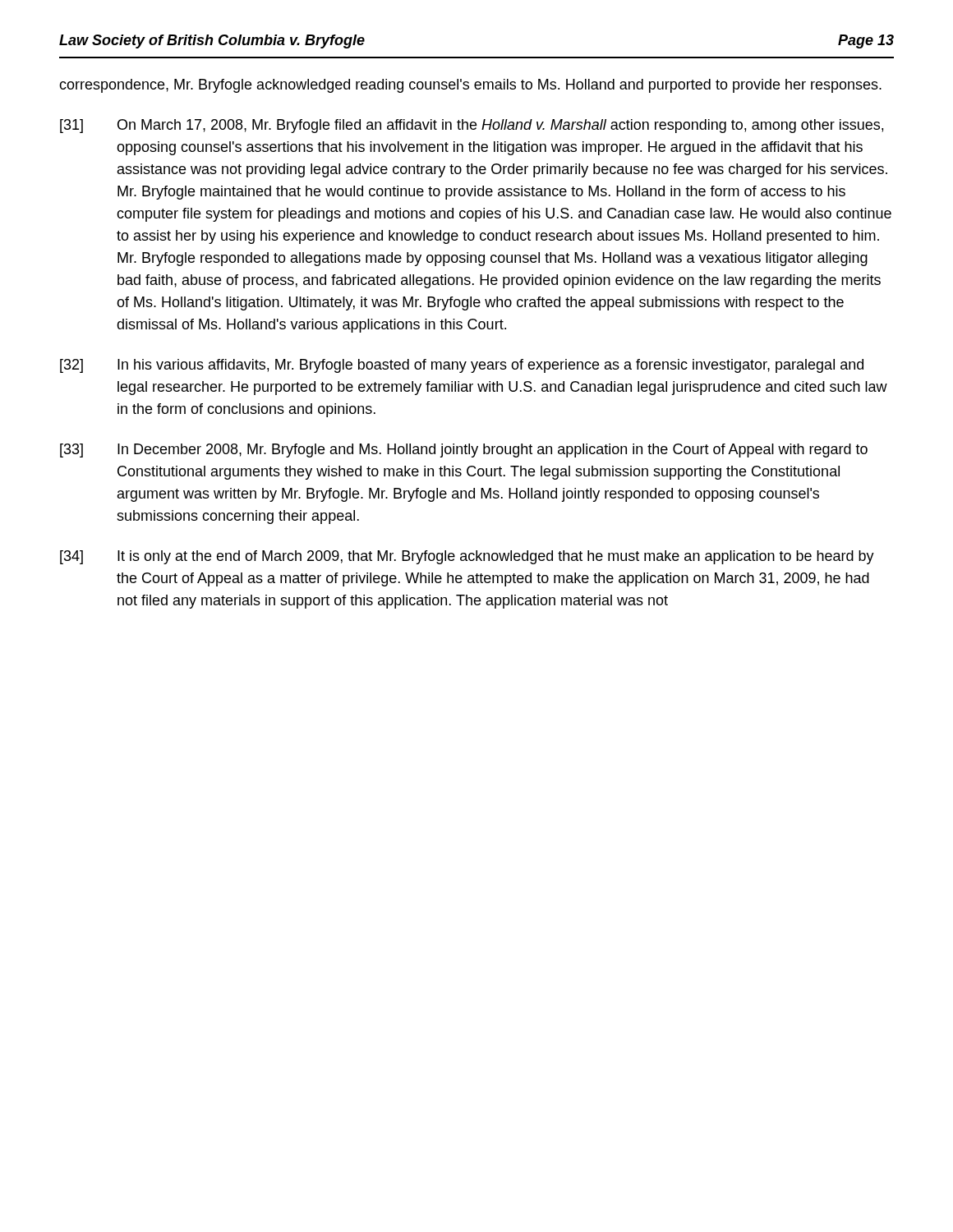
Task: Find the text block with the text "[32] In his various affidavits, Mr. Bryfogle boasted"
Action: coord(476,387)
